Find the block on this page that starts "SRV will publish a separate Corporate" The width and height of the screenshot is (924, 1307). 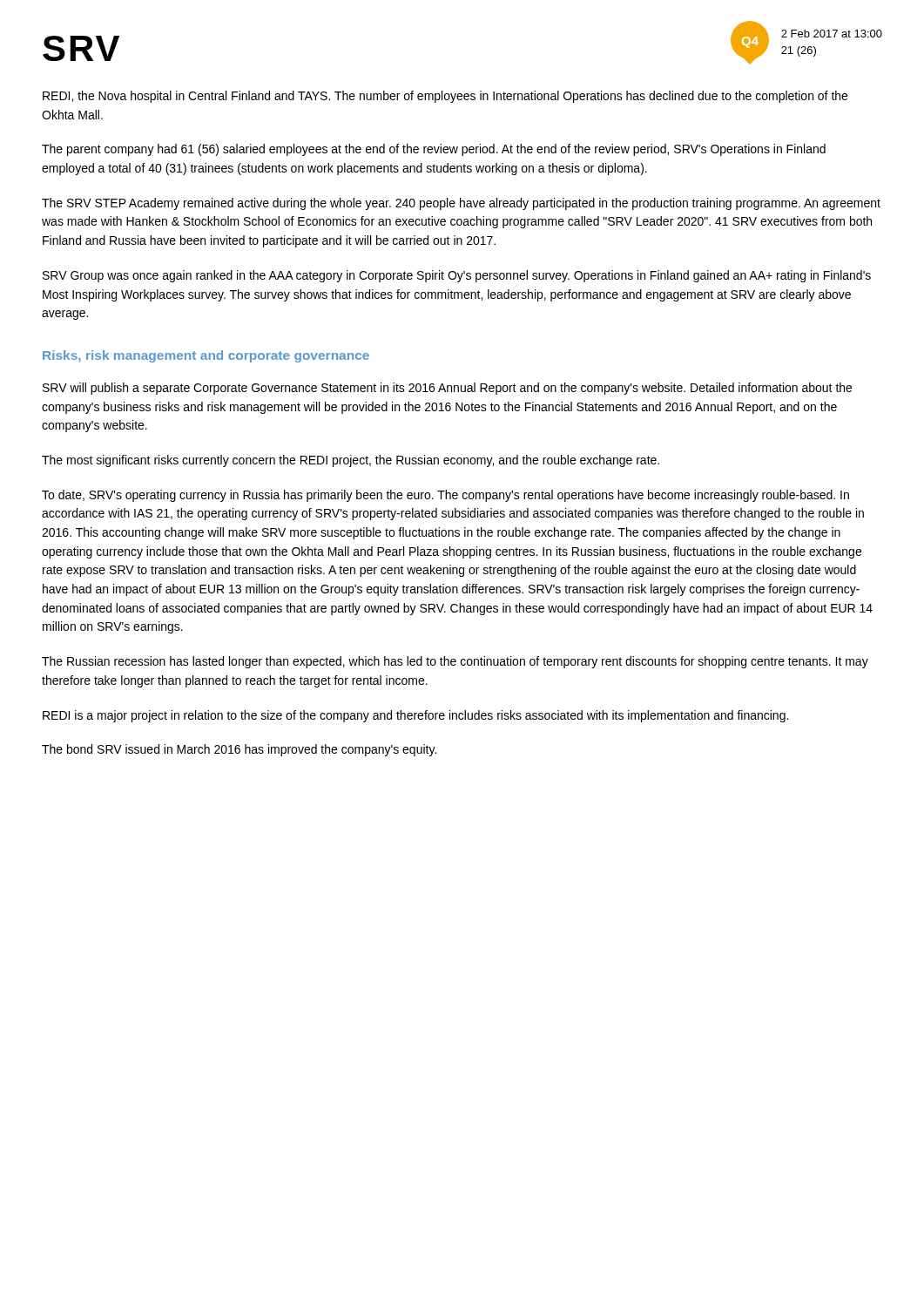pyautogui.click(x=447, y=406)
